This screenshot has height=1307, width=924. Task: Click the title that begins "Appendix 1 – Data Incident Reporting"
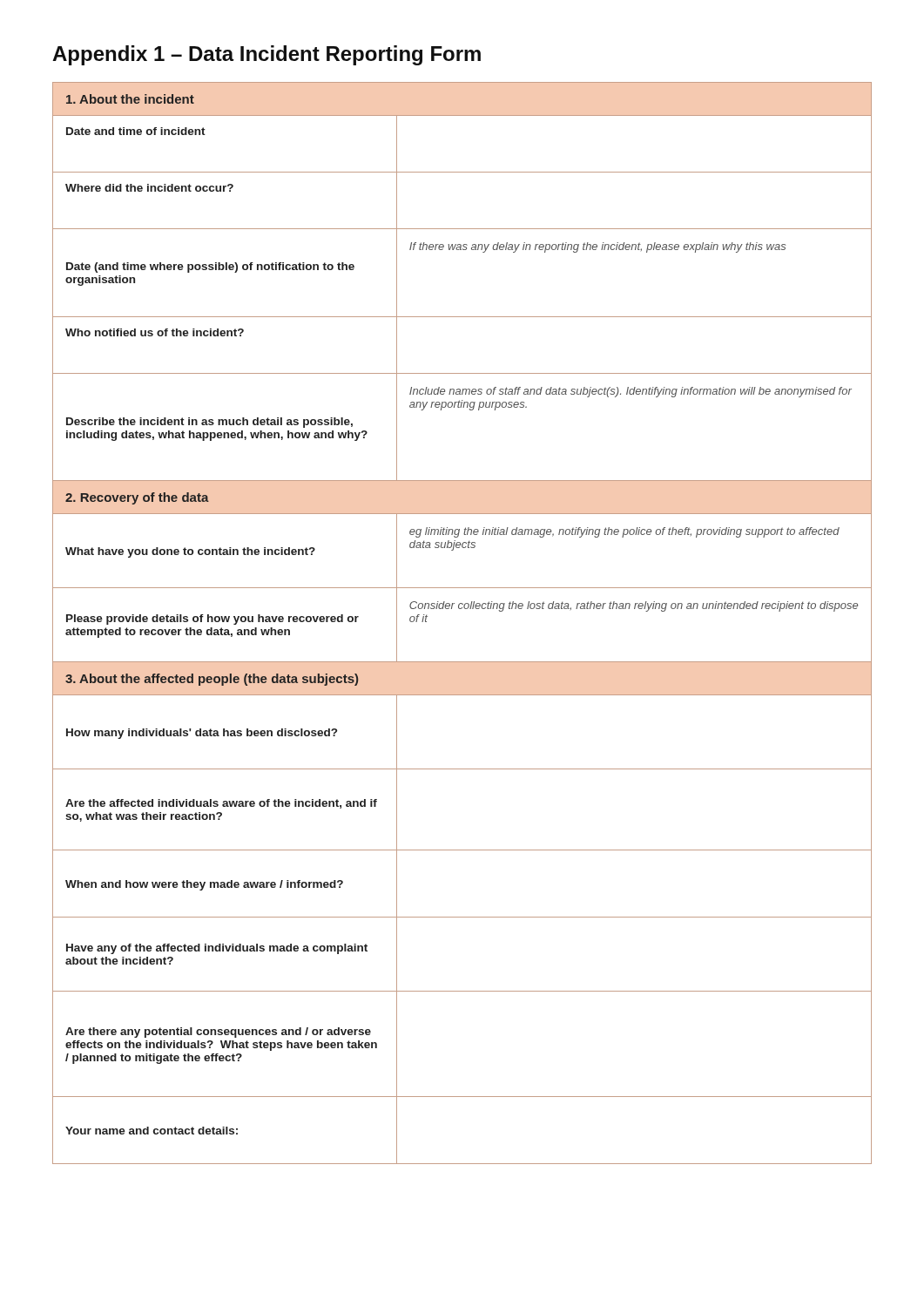pos(267,54)
